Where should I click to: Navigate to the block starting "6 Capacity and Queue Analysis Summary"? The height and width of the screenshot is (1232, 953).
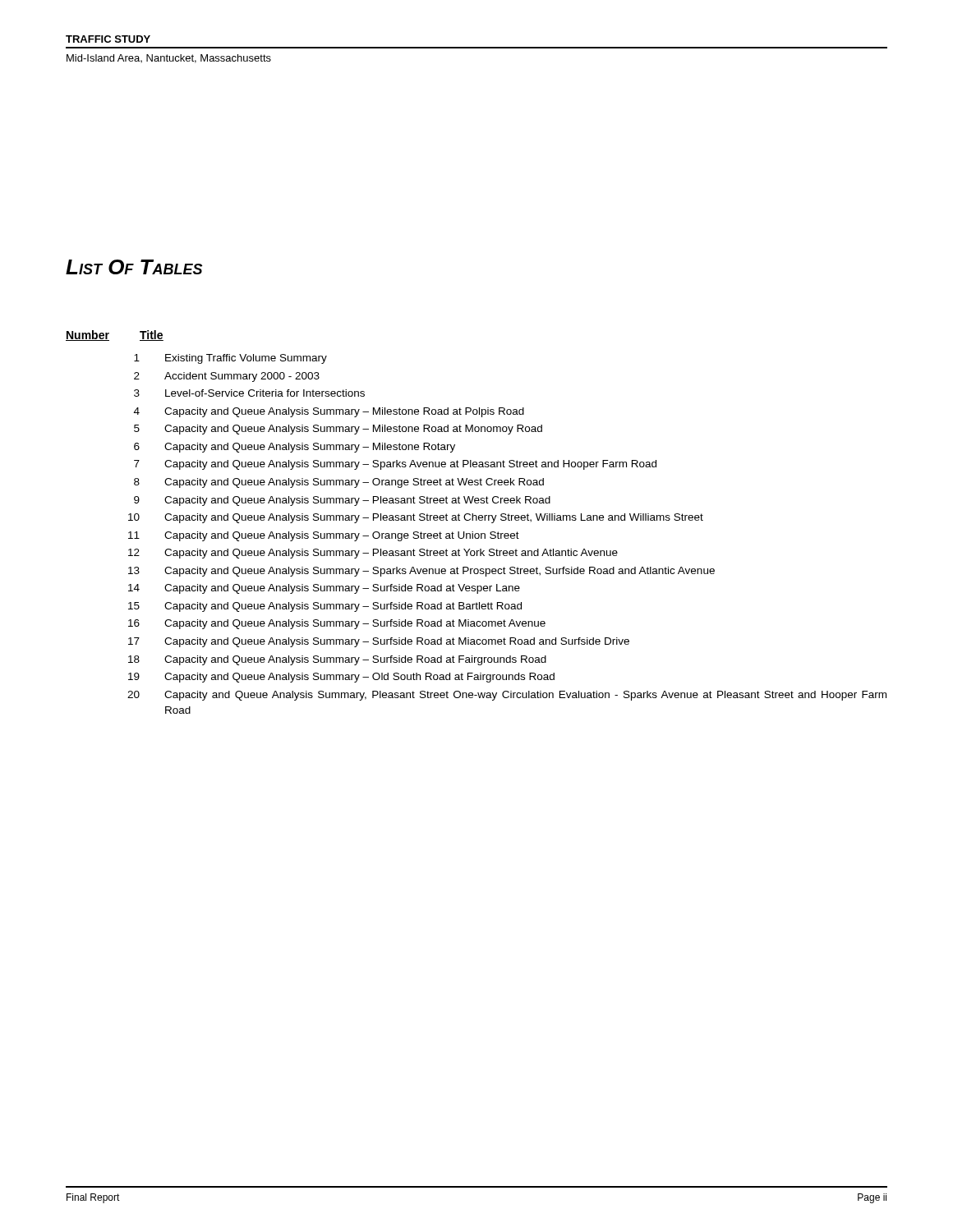tap(295, 448)
